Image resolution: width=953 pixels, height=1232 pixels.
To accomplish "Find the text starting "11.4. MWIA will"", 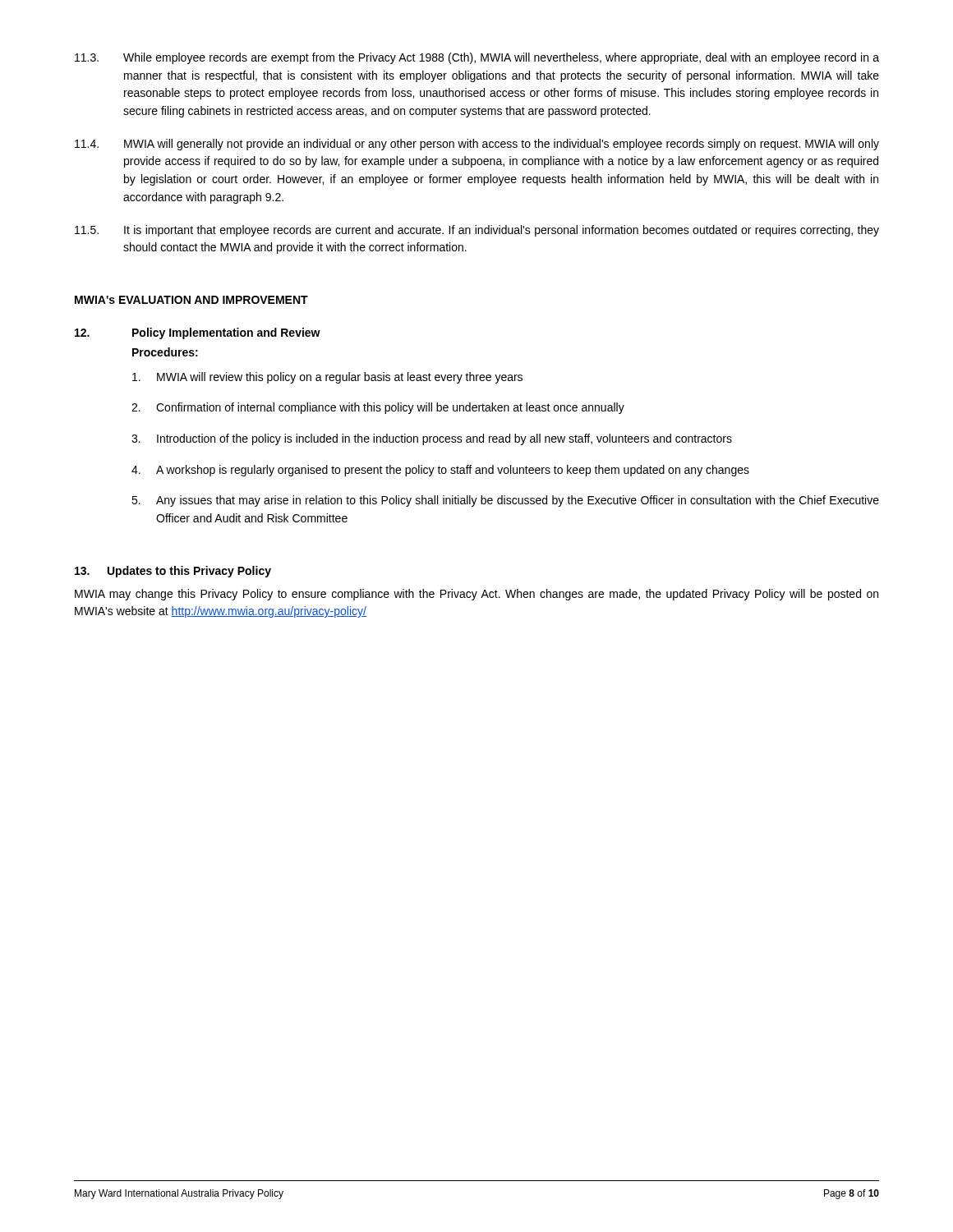I will 476,171.
